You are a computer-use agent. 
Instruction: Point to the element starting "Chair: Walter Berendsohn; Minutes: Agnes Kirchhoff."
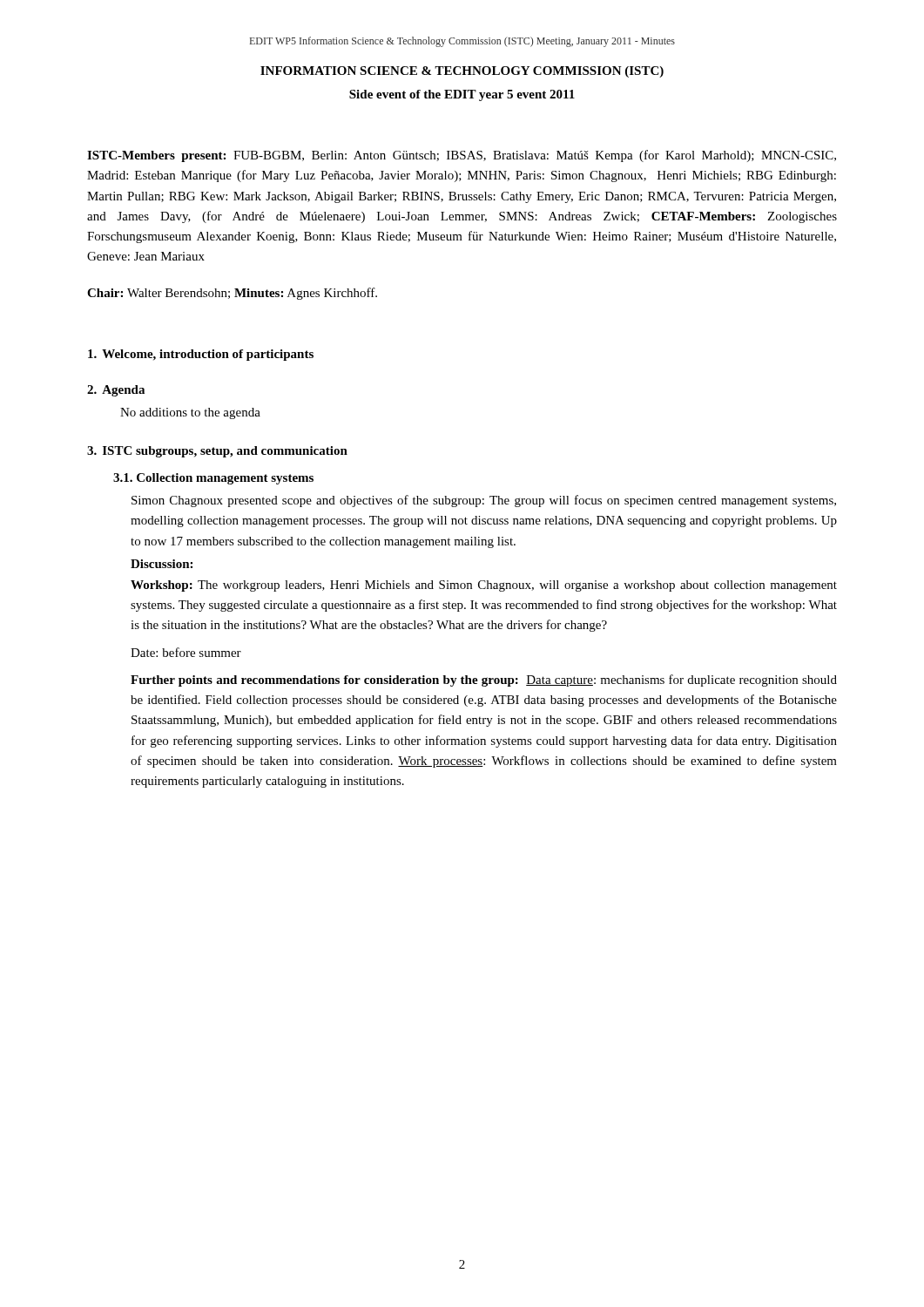233,292
